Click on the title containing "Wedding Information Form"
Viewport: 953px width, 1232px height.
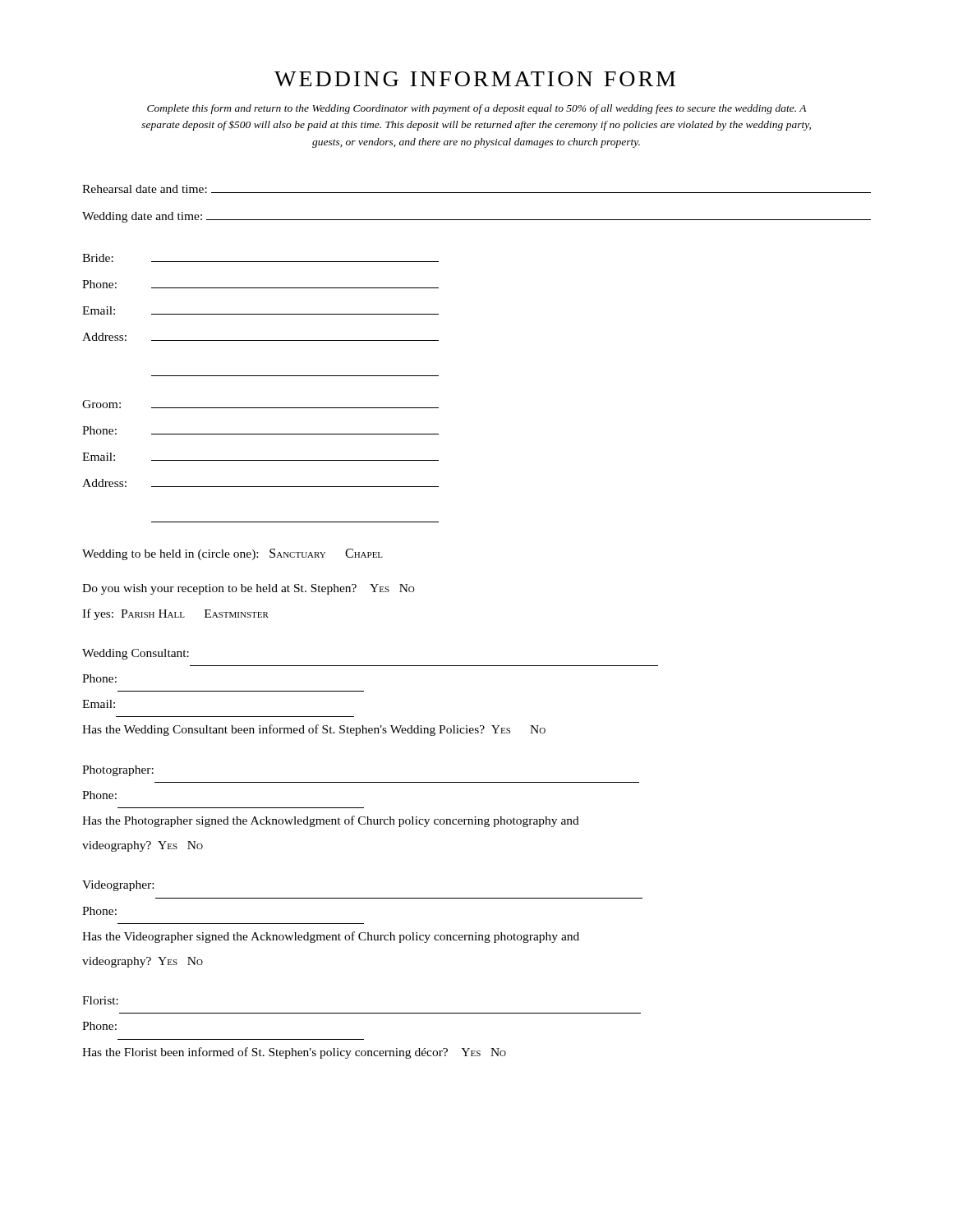point(476,79)
